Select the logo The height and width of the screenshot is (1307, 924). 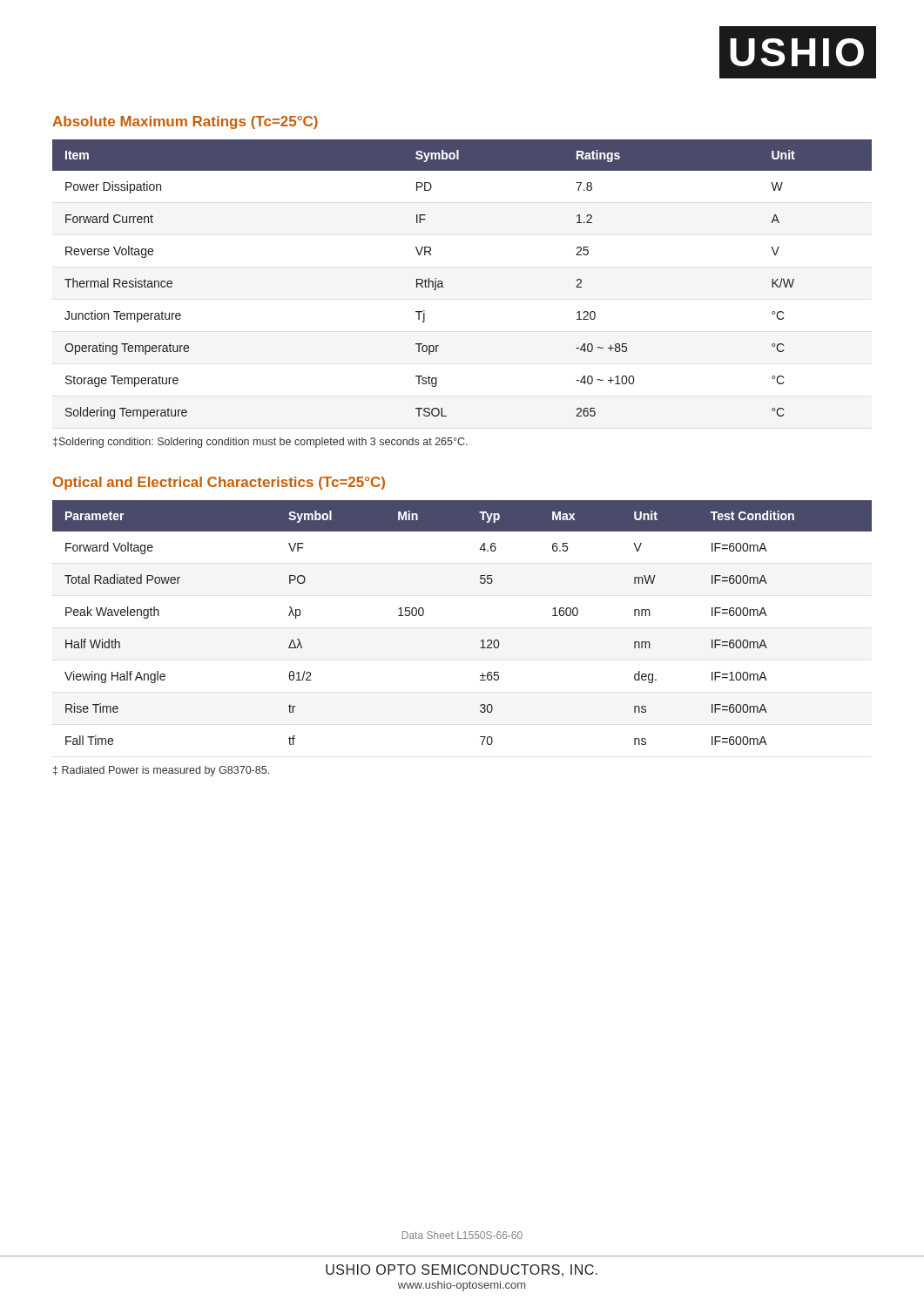(798, 52)
